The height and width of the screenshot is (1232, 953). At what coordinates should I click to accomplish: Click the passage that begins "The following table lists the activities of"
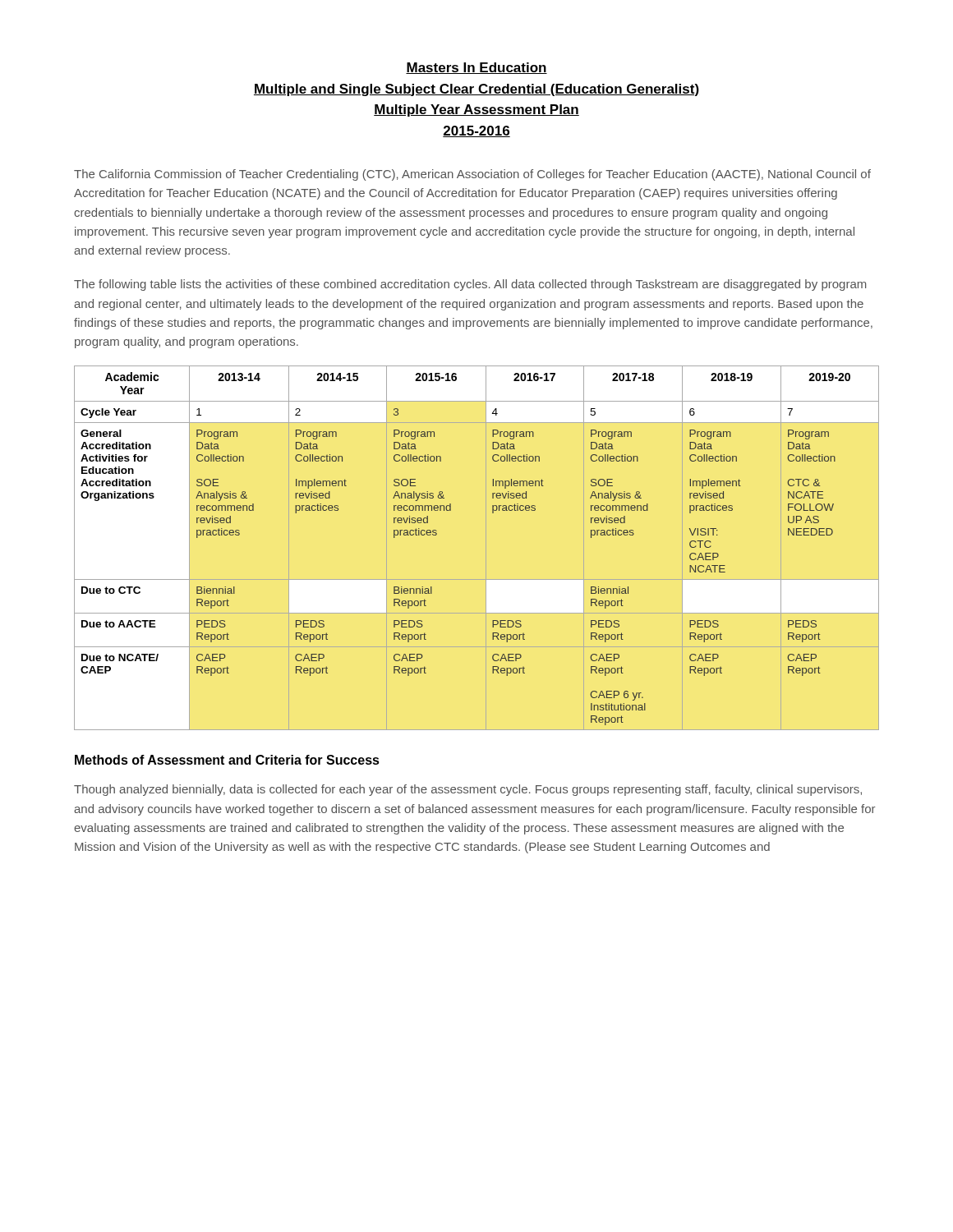474,313
